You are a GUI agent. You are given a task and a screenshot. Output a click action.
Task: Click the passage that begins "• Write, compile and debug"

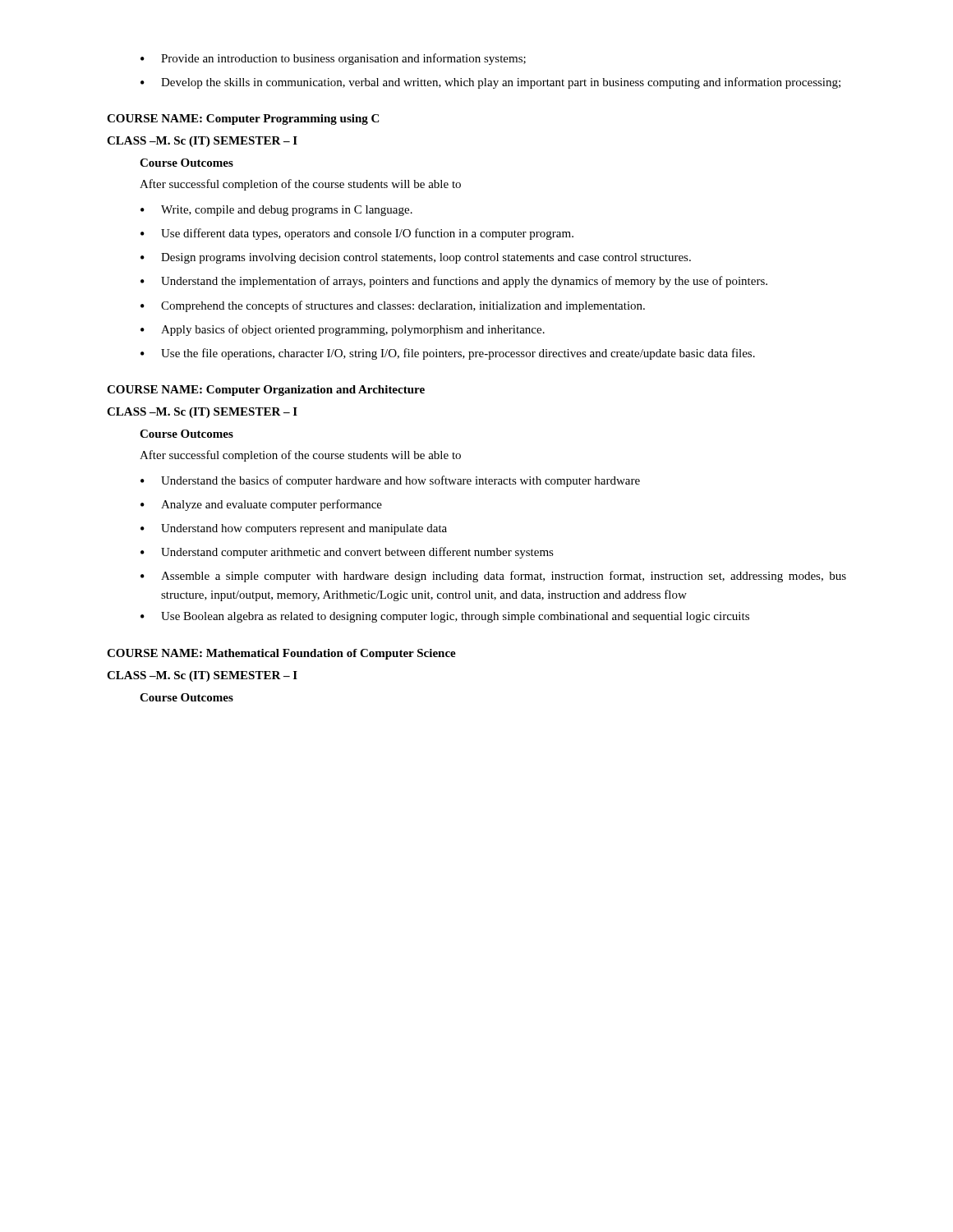[x=276, y=211]
